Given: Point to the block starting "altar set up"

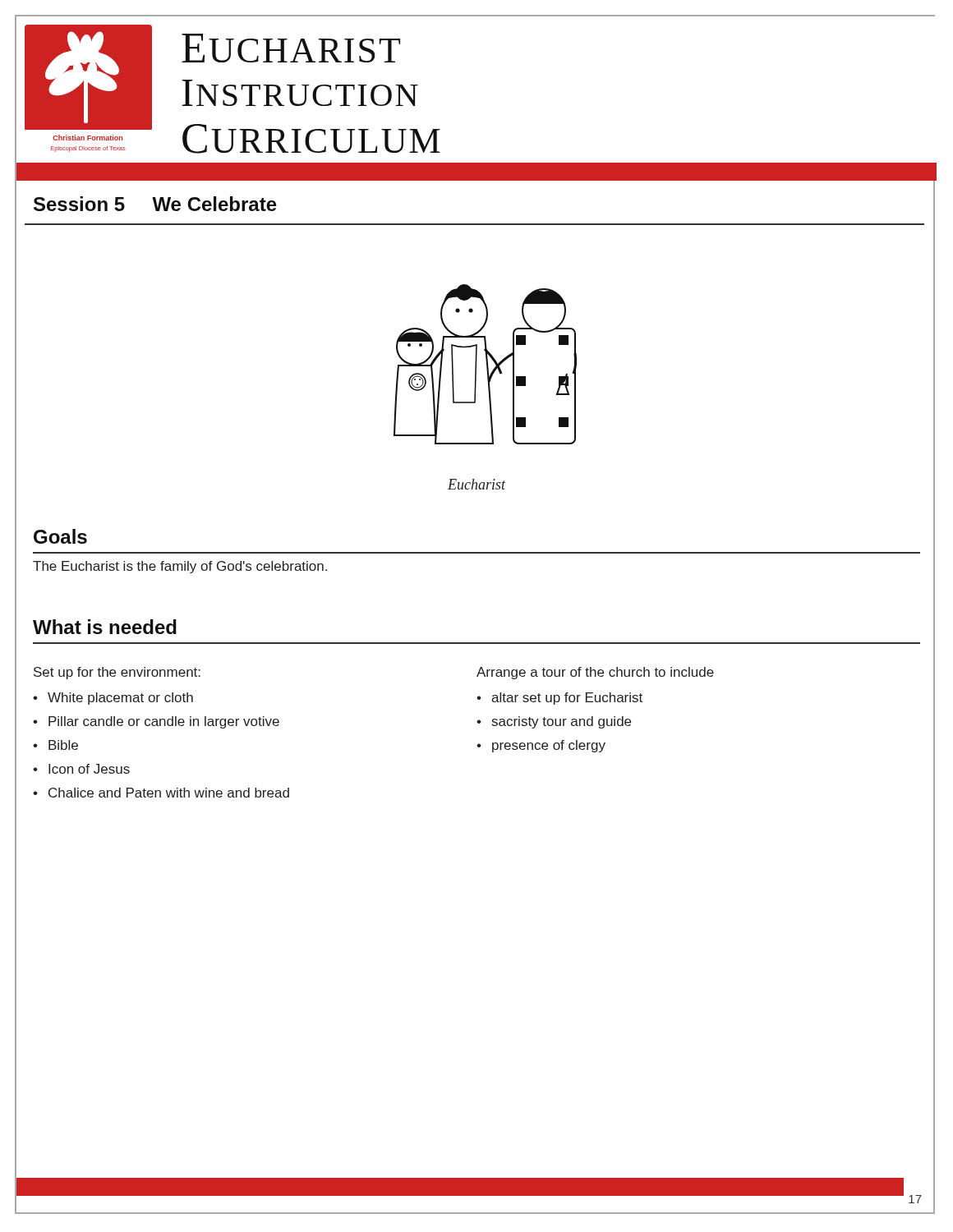Looking at the screenshot, I should coord(567,698).
